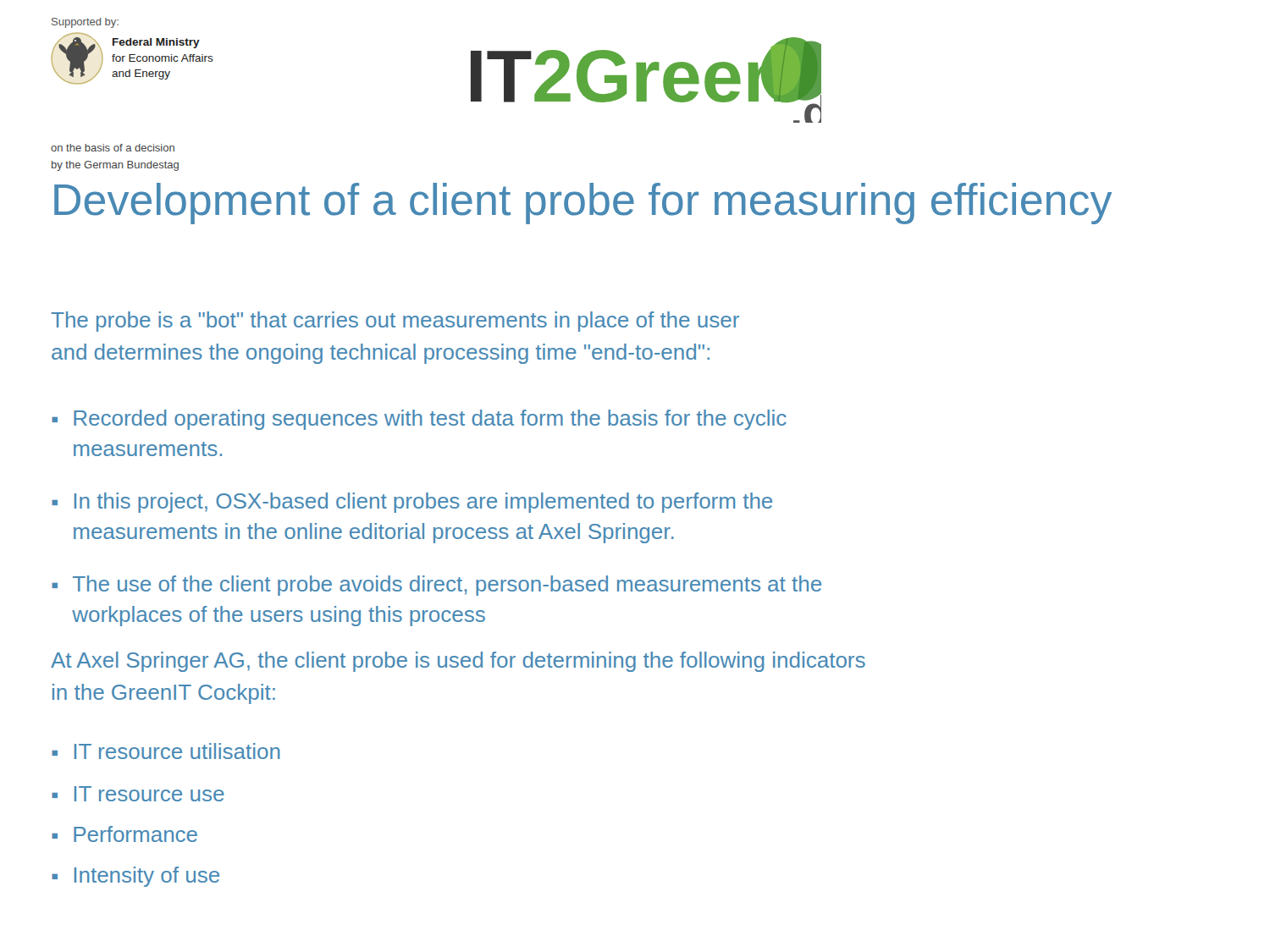
Task: Click on the block starting "▪ IT resource utilisation"
Action: click(166, 752)
